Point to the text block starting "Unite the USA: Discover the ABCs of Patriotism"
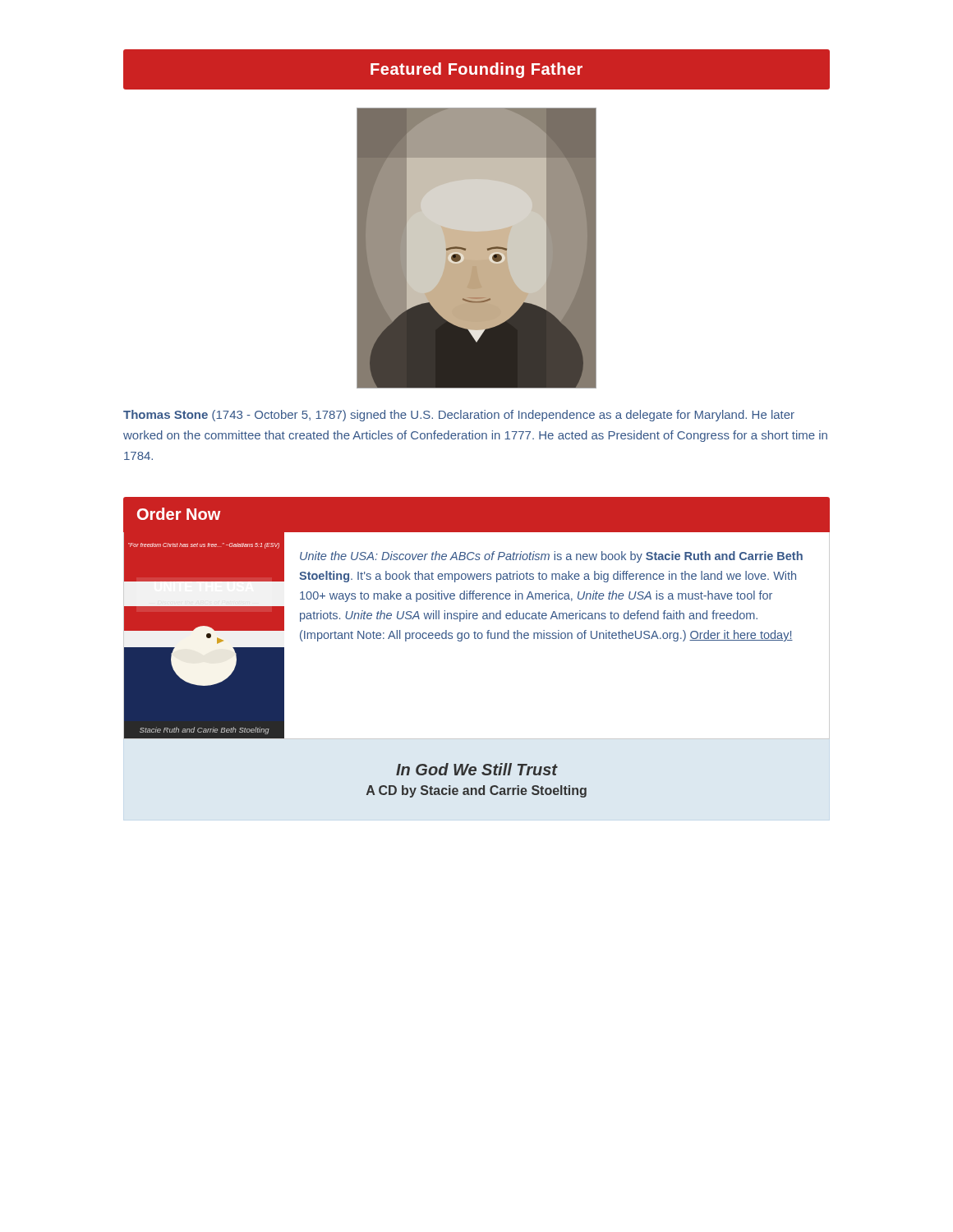The width and height of the screenshot is (953, 1232). pos(551,596)
